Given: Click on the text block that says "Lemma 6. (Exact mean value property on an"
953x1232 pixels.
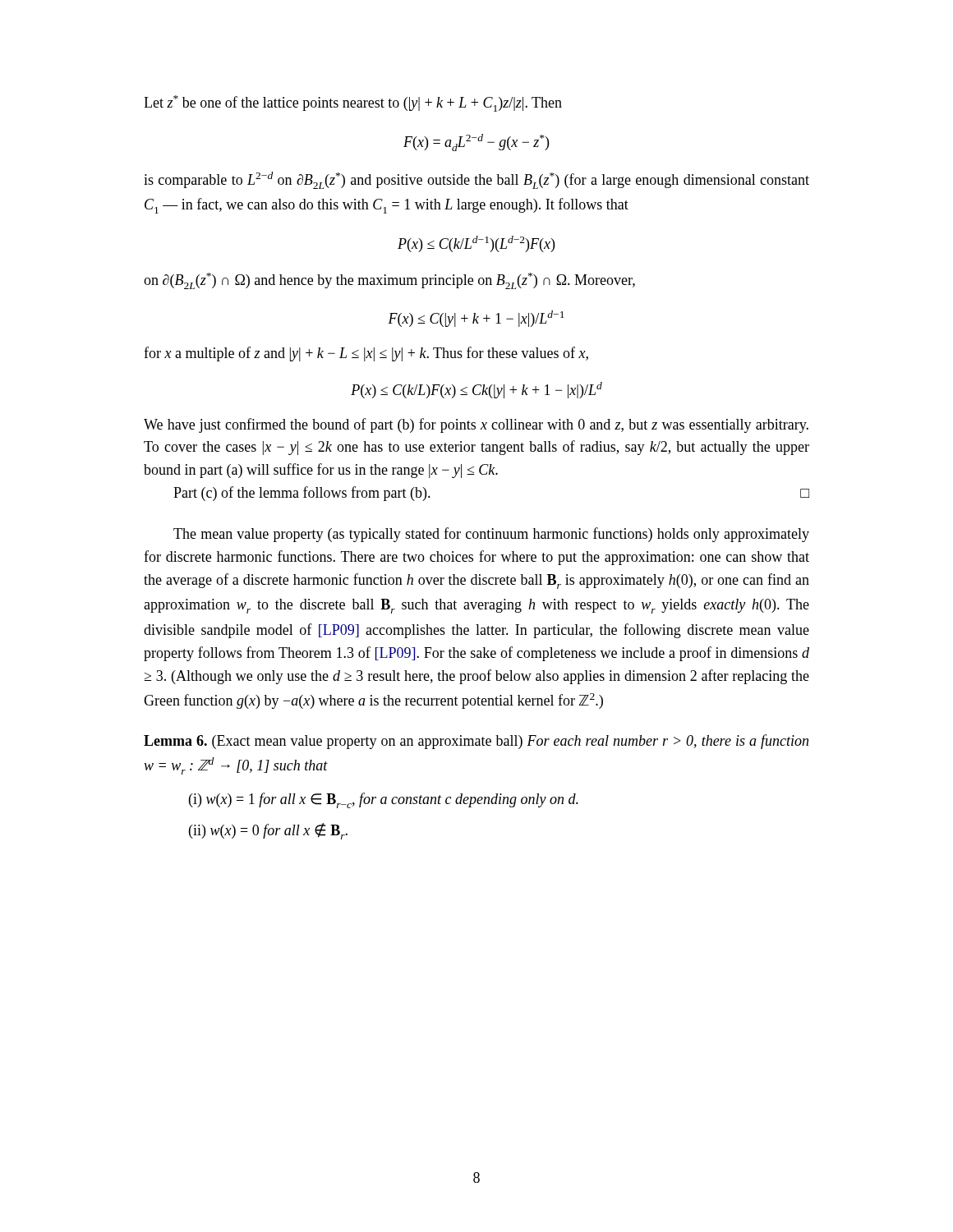Looking at the screenshot, I should coord(476,755).
